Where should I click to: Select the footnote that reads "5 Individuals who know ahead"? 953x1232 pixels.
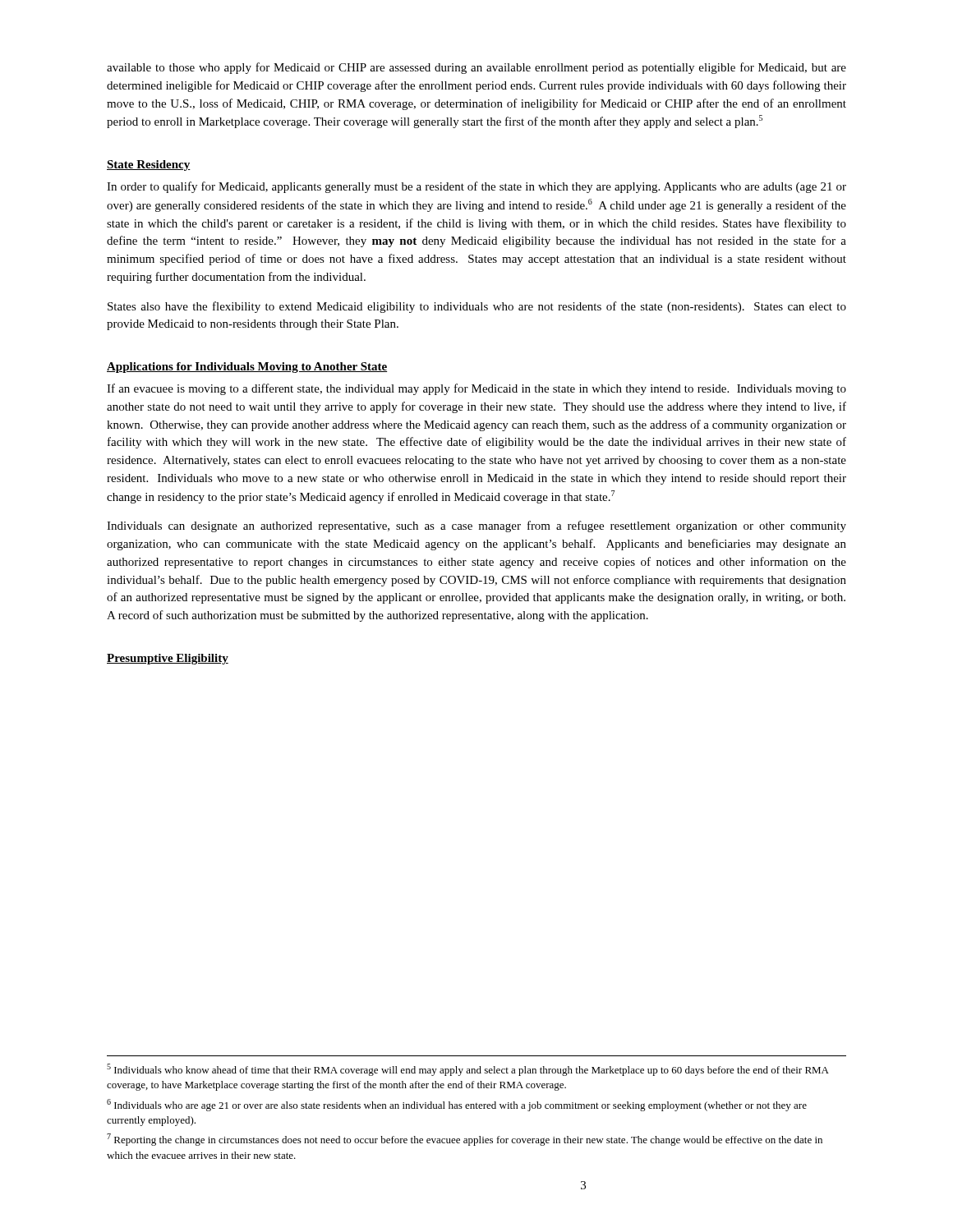click(468, 1076)
